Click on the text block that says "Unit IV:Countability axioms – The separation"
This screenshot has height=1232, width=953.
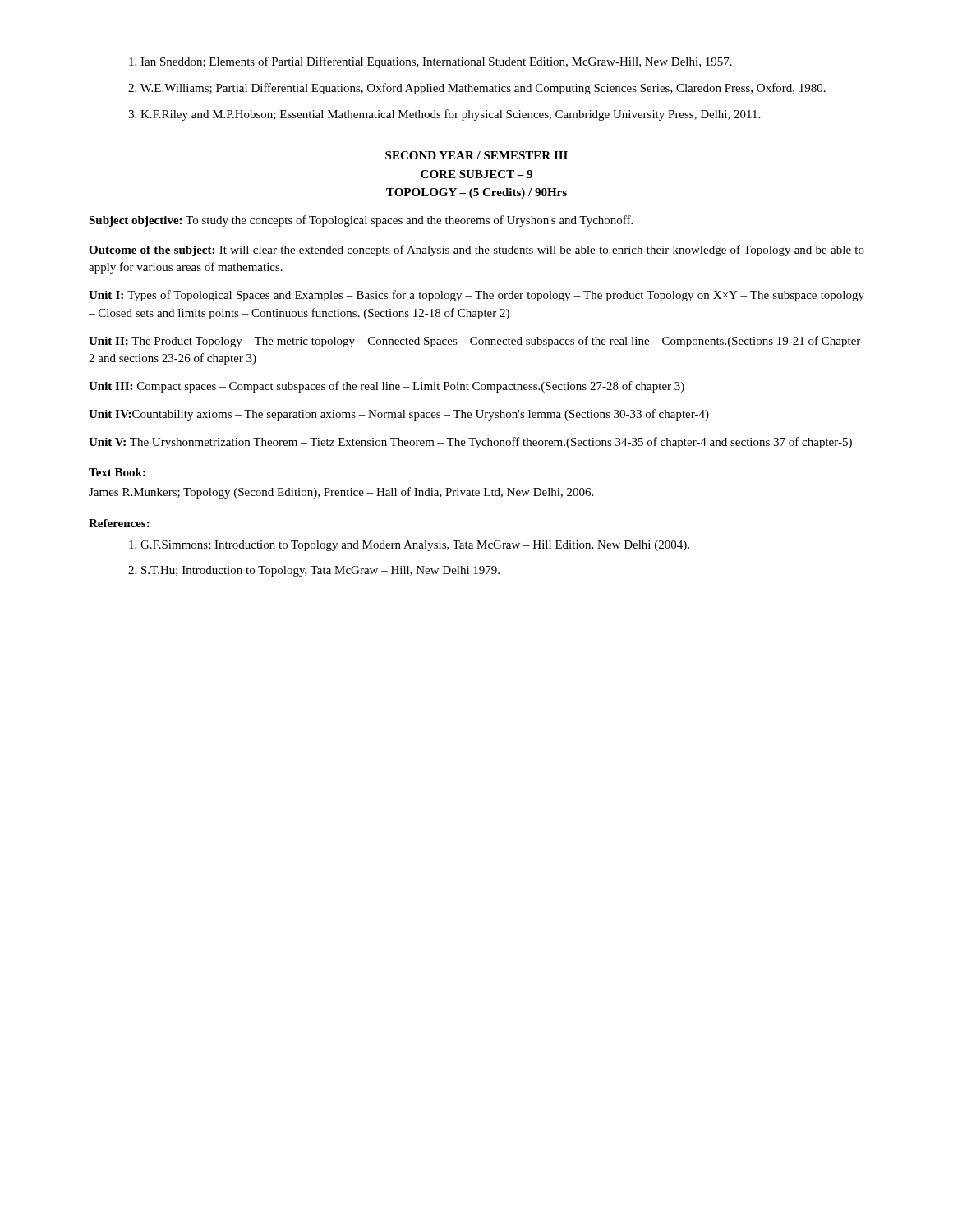pyautogui.click(x=399, y=414)
